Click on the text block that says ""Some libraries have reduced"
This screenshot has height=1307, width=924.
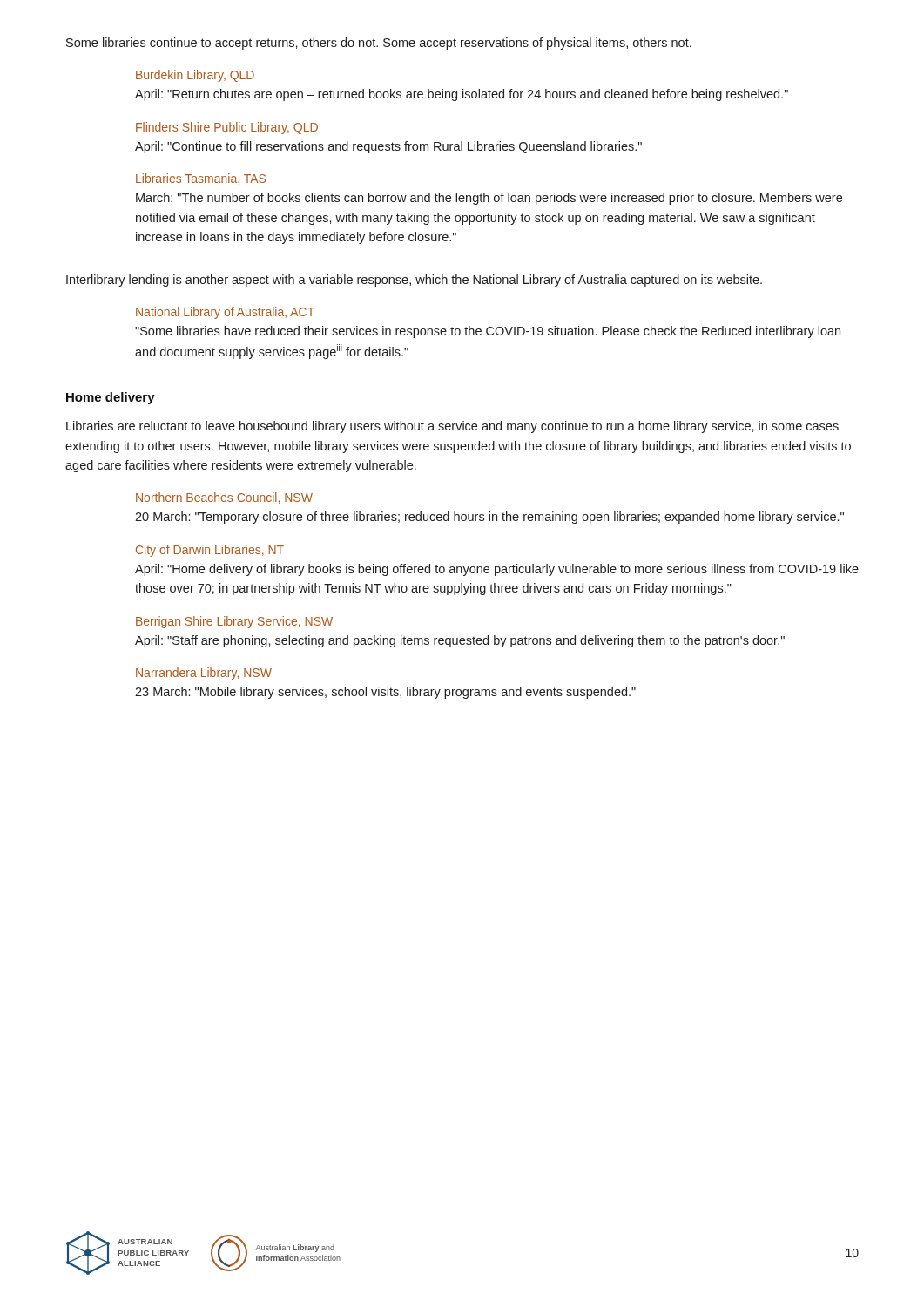coord(488,342)
